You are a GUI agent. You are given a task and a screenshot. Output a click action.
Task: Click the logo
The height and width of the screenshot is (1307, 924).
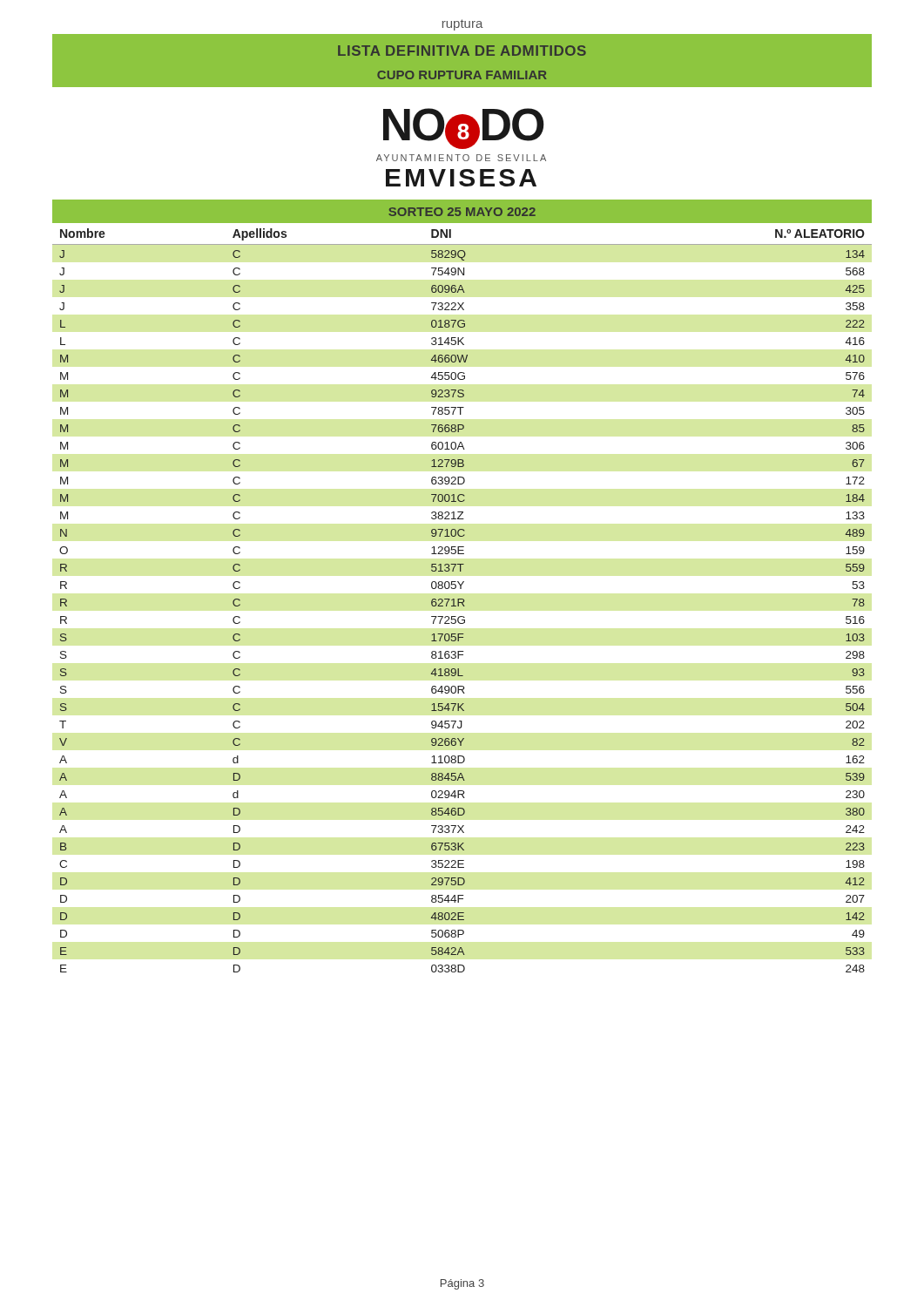[x=462, y=145]
